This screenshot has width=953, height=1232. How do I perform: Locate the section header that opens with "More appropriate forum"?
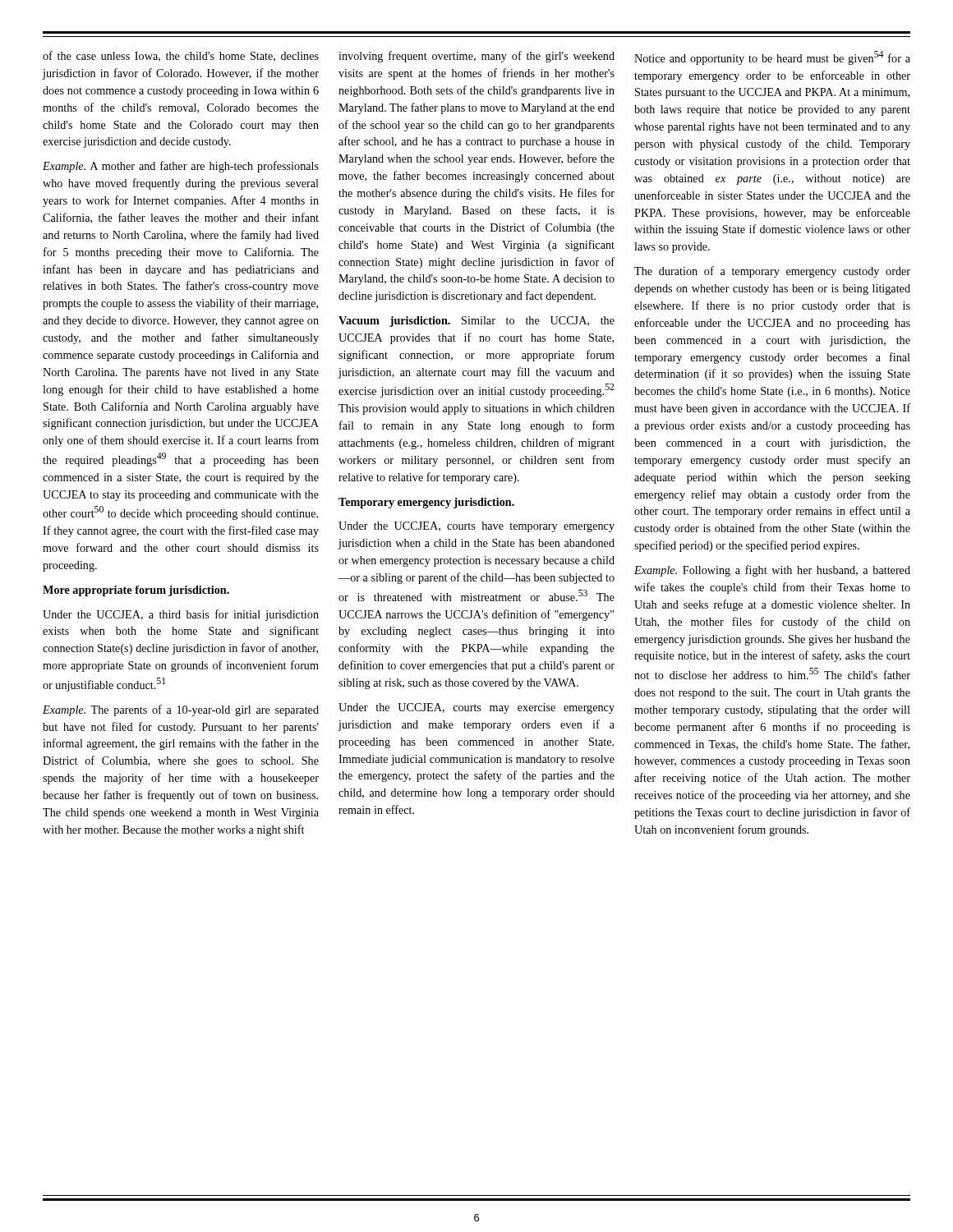click(181, 590)
